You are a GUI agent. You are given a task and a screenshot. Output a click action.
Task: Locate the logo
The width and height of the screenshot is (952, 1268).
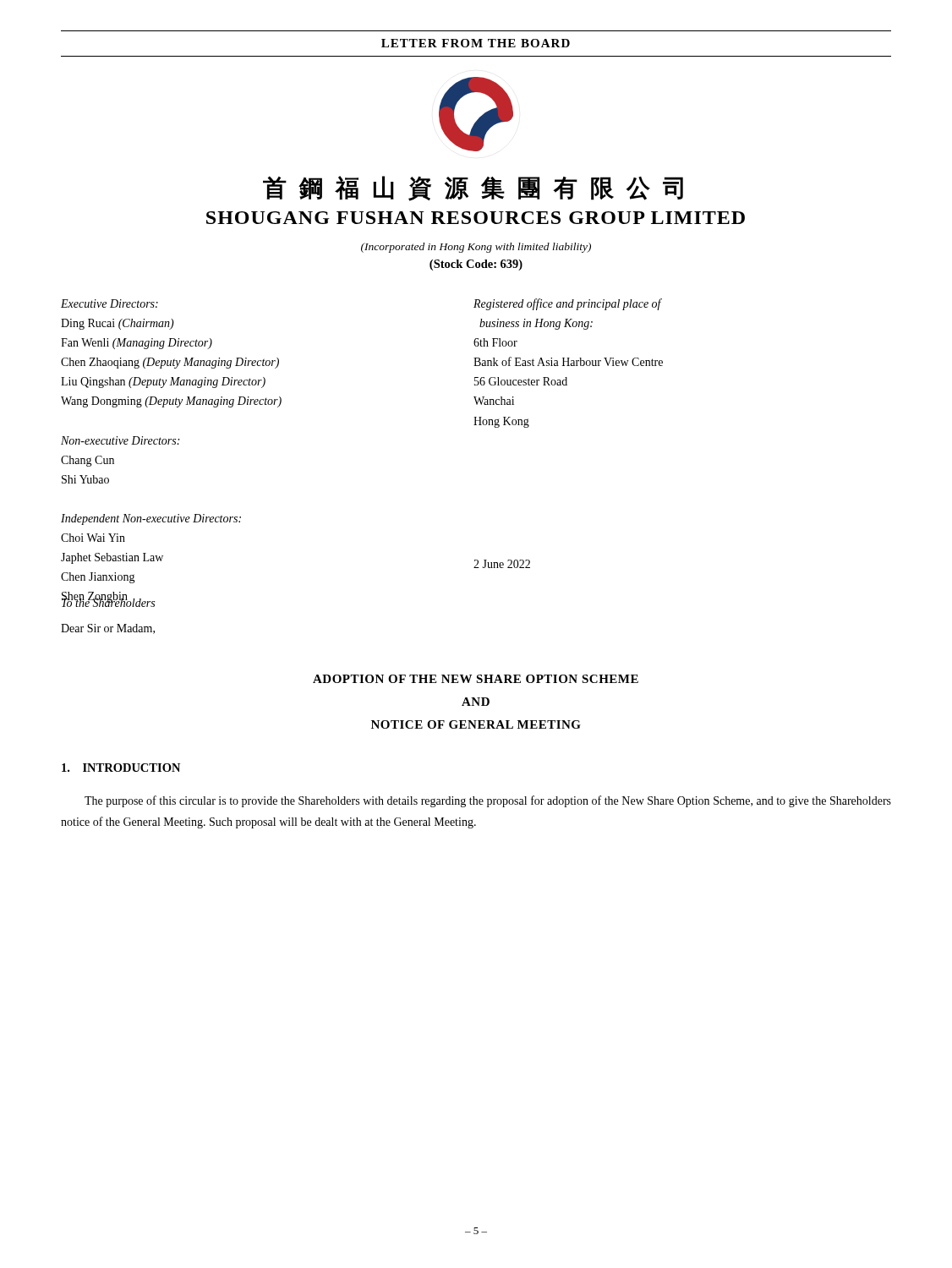pos(476,116)
